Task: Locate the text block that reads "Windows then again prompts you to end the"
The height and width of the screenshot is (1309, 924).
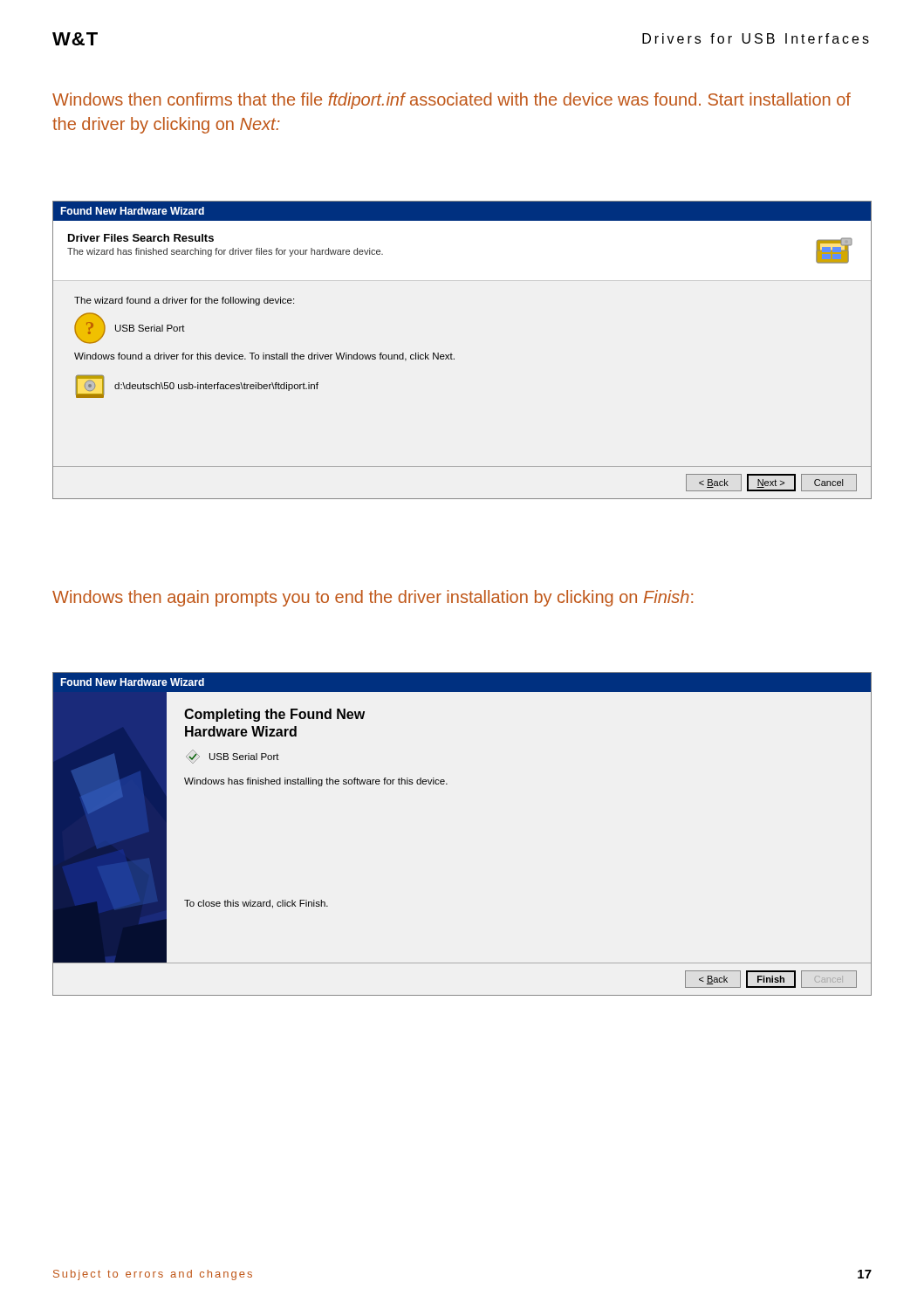Action: [x=373, y=597]
